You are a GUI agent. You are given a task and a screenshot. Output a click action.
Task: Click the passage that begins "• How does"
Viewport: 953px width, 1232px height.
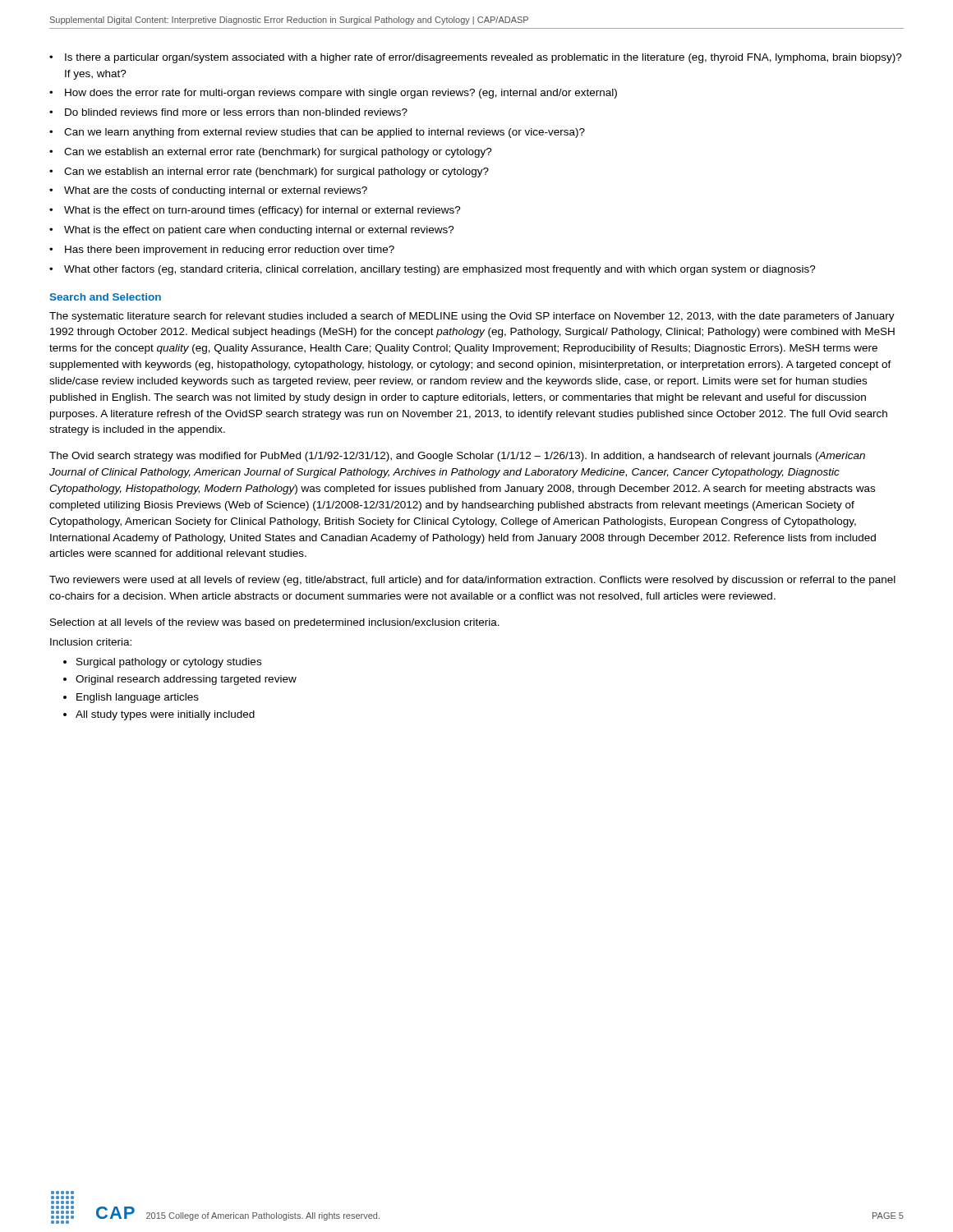(333, 93)
